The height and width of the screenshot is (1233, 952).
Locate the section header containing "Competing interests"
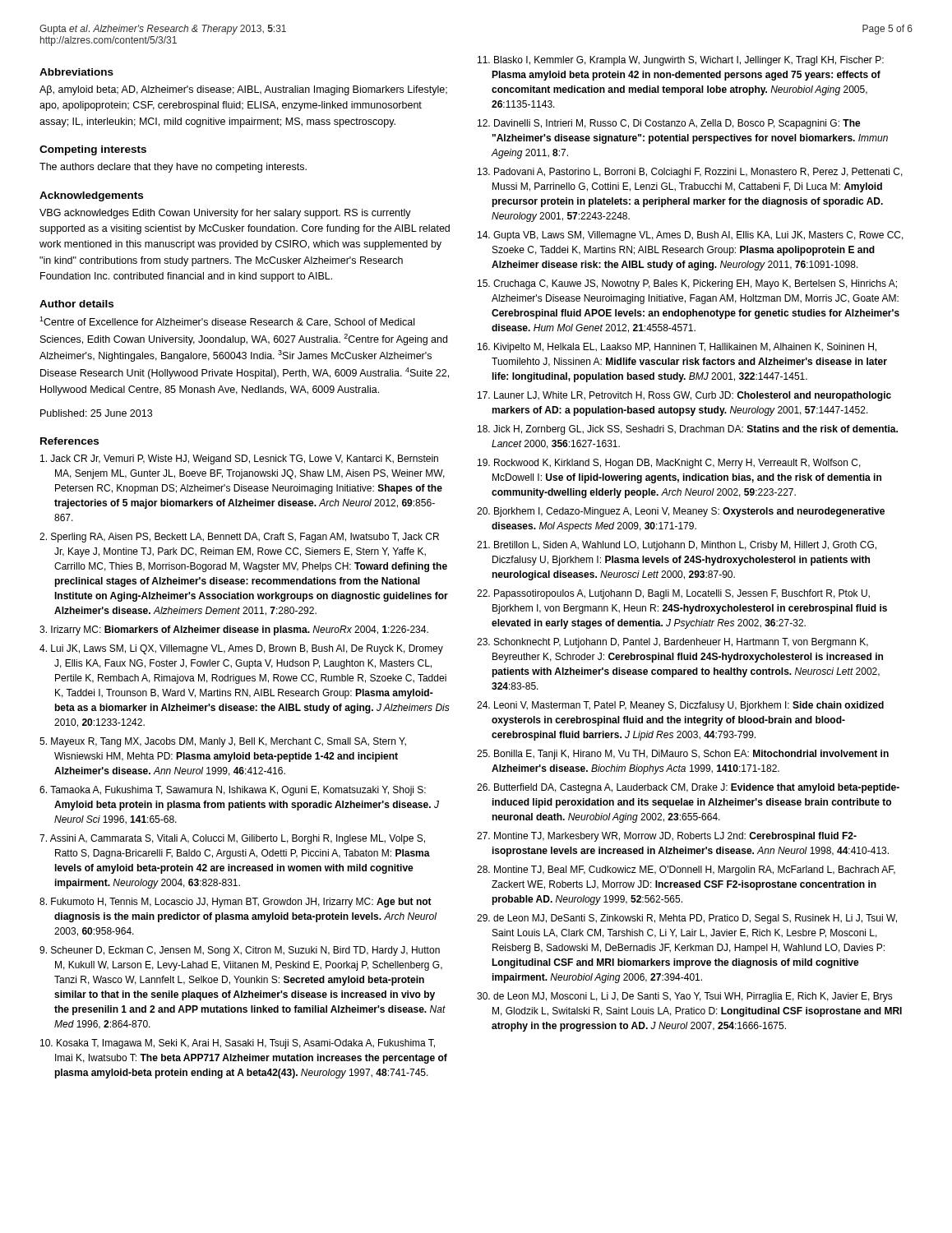tap(93, 149)
